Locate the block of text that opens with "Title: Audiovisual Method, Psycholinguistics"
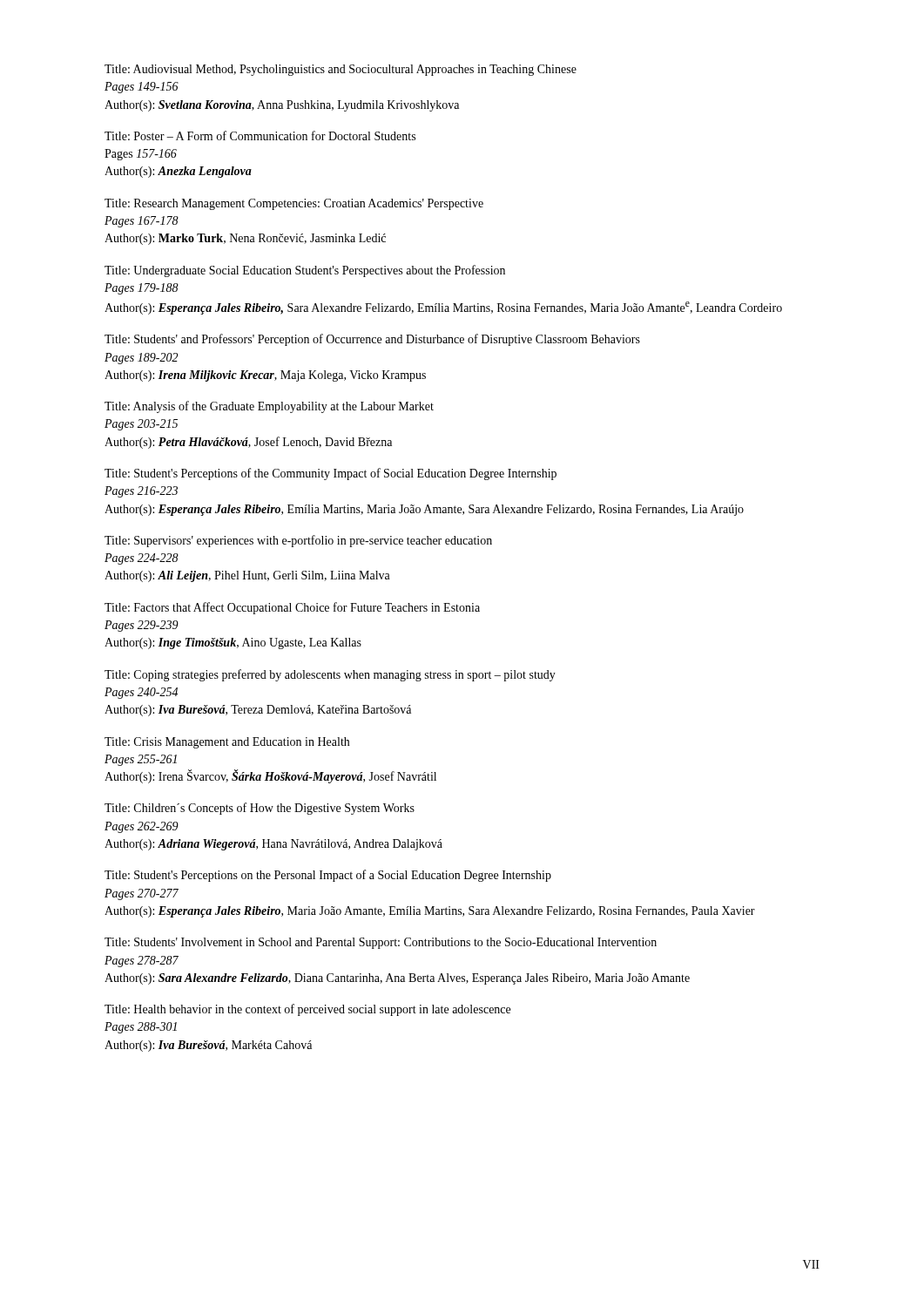This screenshot has height=1307, width=924. (341, 70)
